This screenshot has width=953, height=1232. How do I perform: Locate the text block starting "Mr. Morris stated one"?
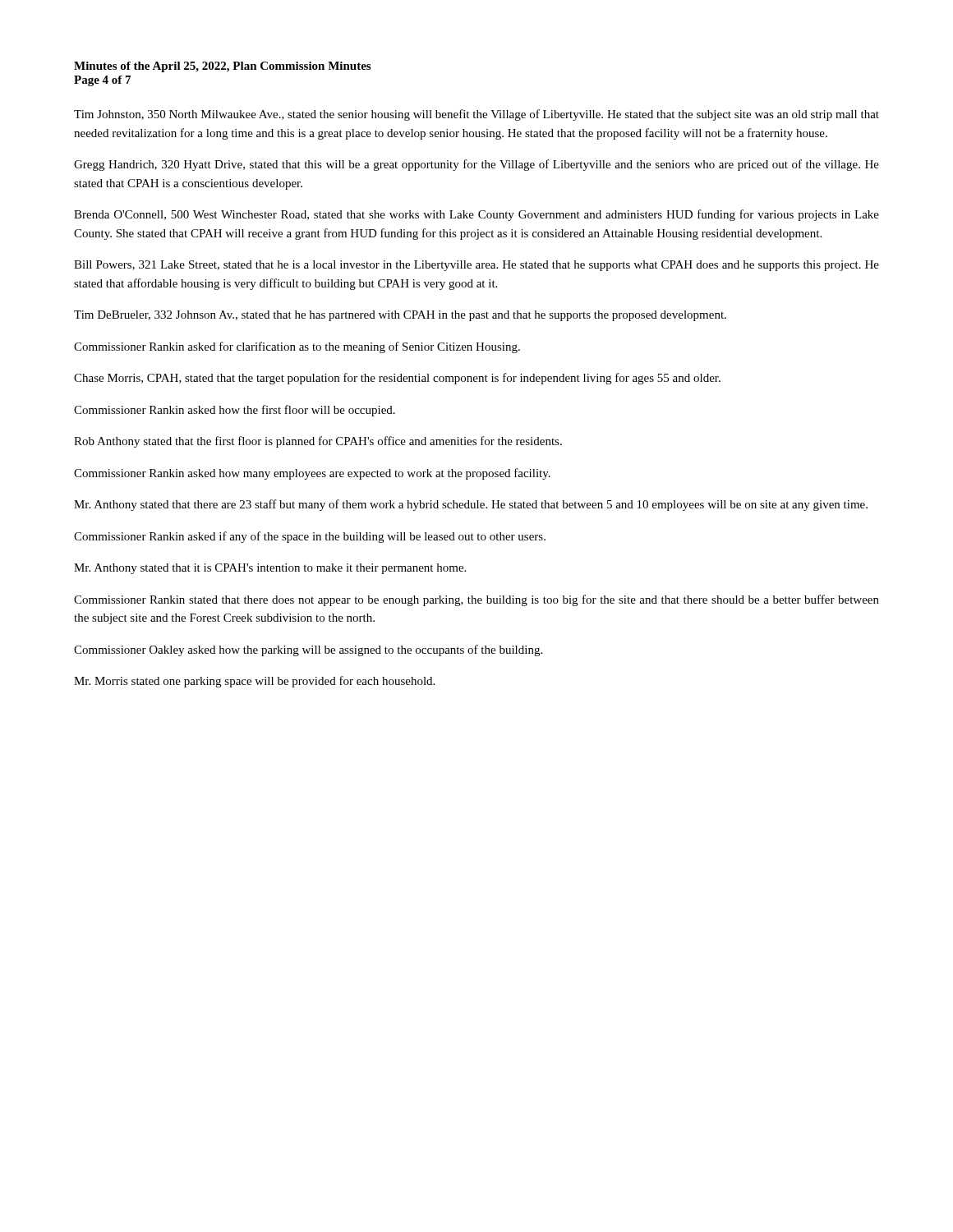255,681
